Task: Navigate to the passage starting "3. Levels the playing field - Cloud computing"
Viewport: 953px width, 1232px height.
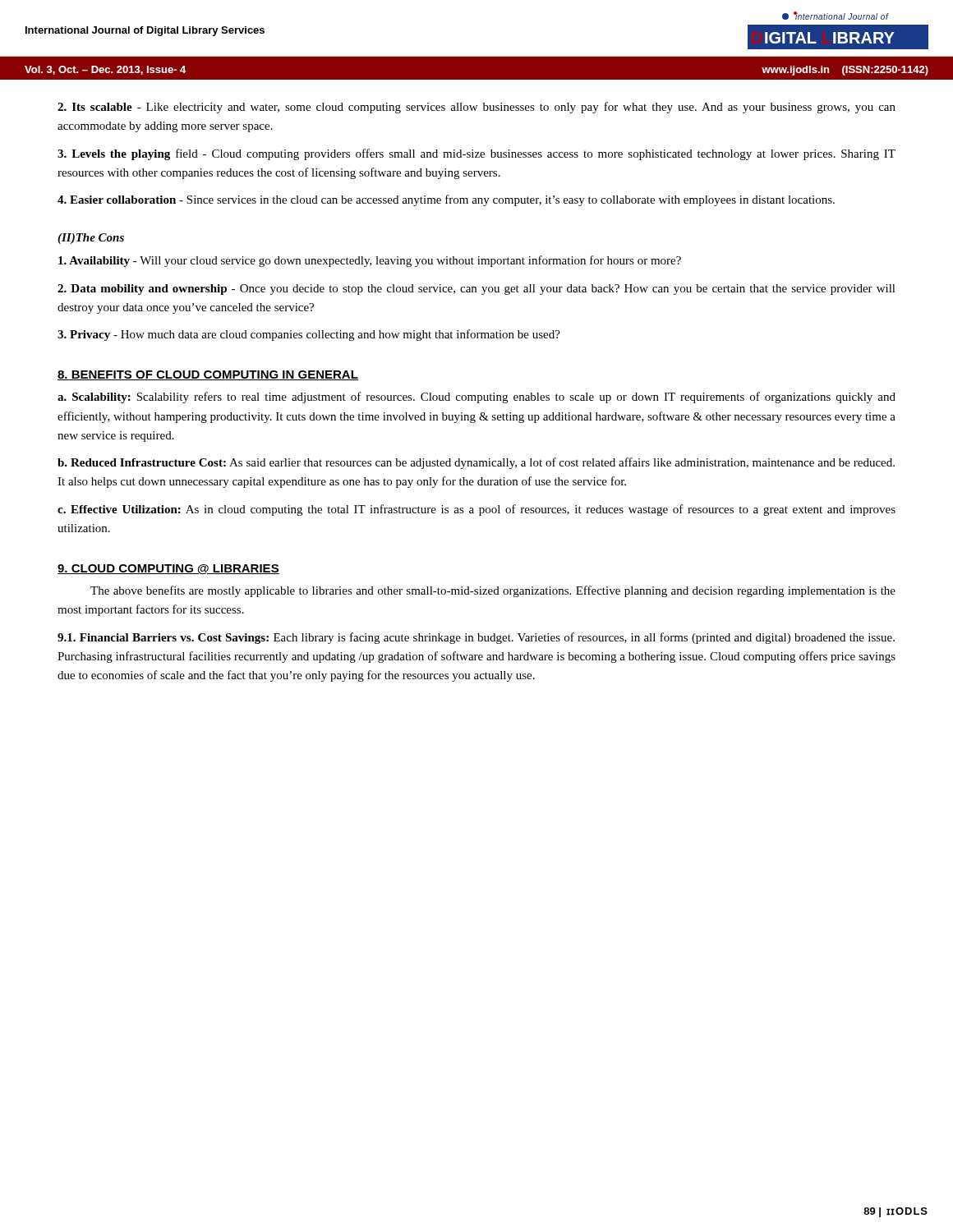Action: [x=476, y=163]
